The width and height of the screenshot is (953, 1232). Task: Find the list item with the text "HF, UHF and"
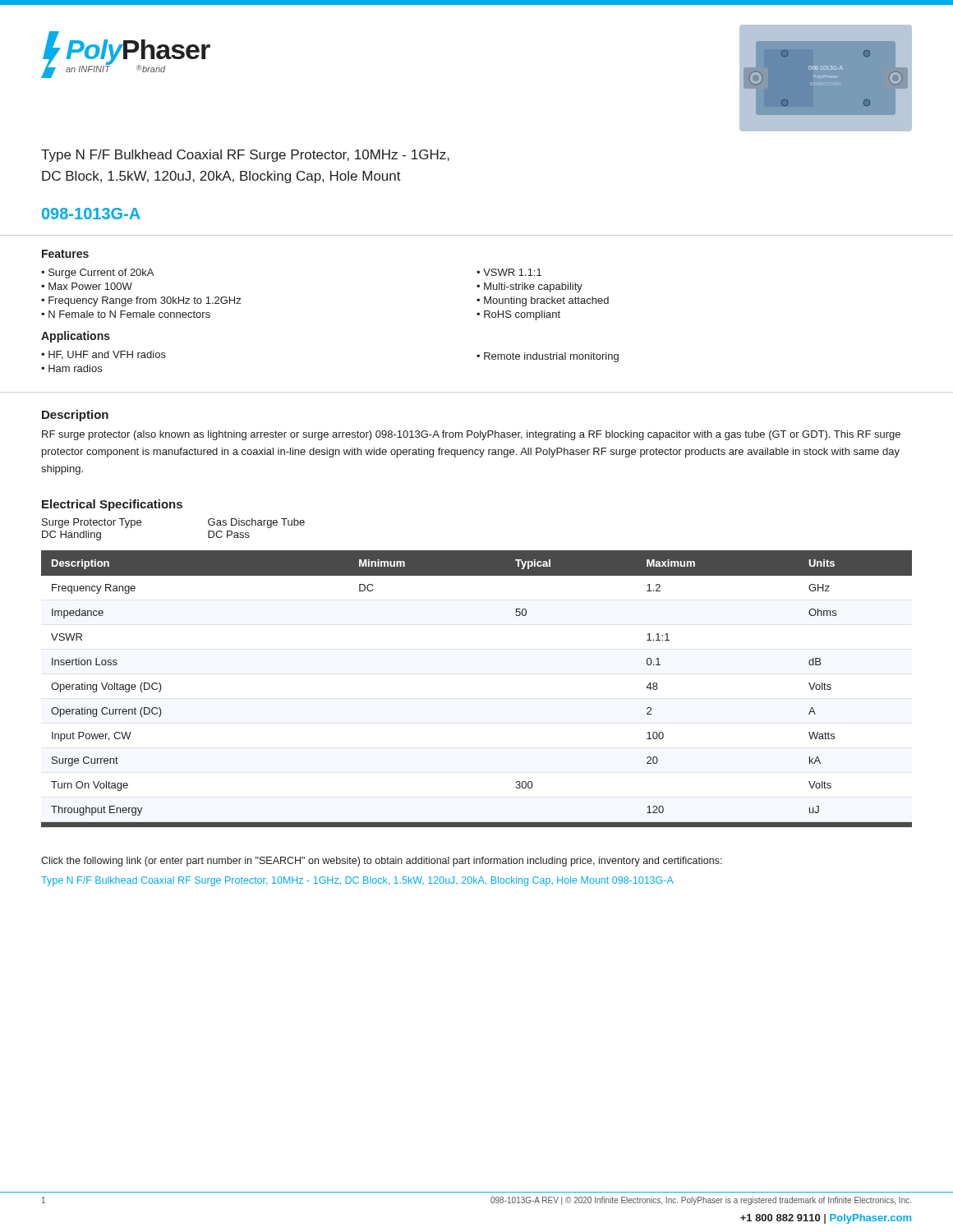[x=107, y=354]
